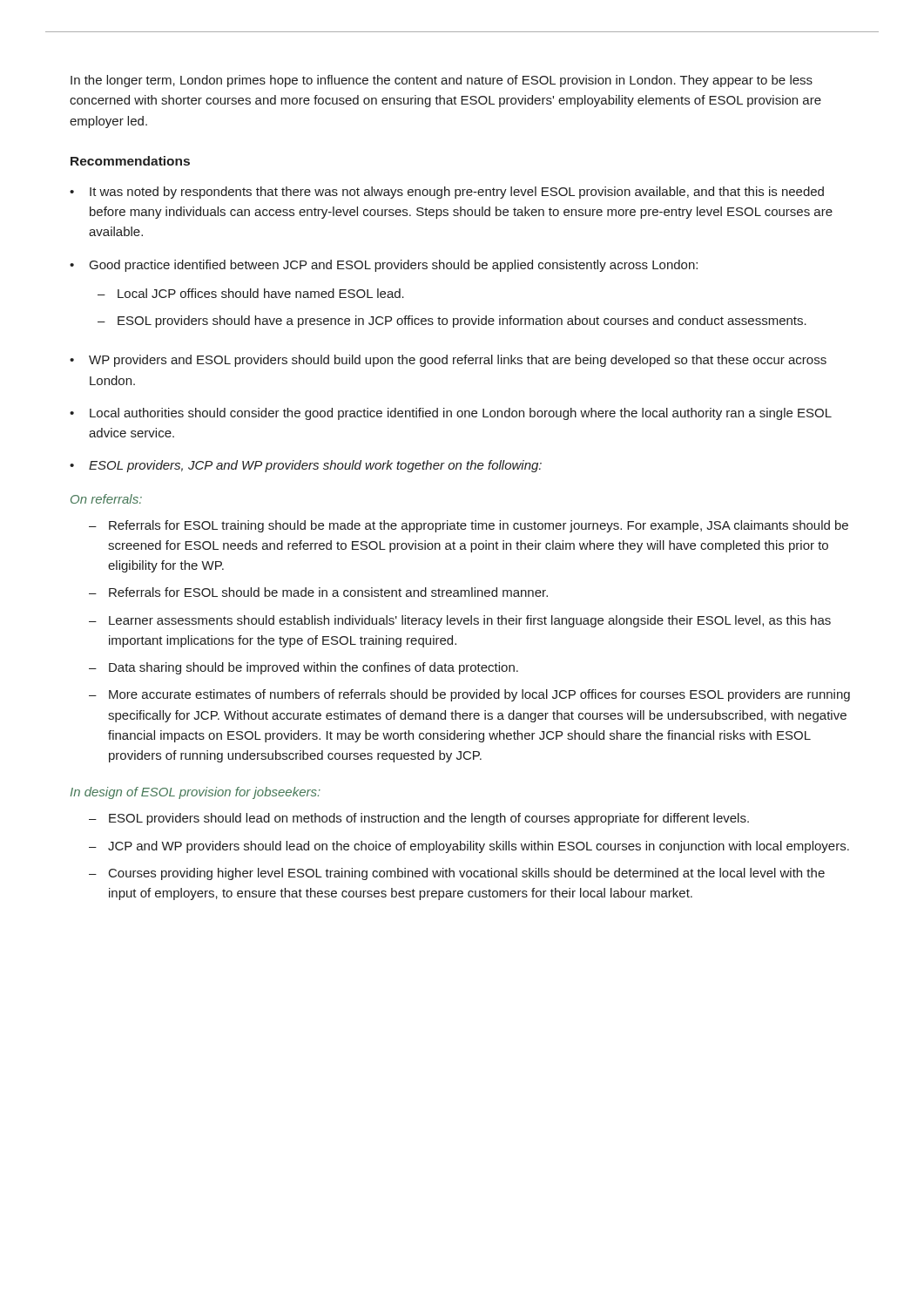This screenshot has width=924, height=1307.
Task: Click on the element starting "On referrals:"
Action: click(106, 498)
